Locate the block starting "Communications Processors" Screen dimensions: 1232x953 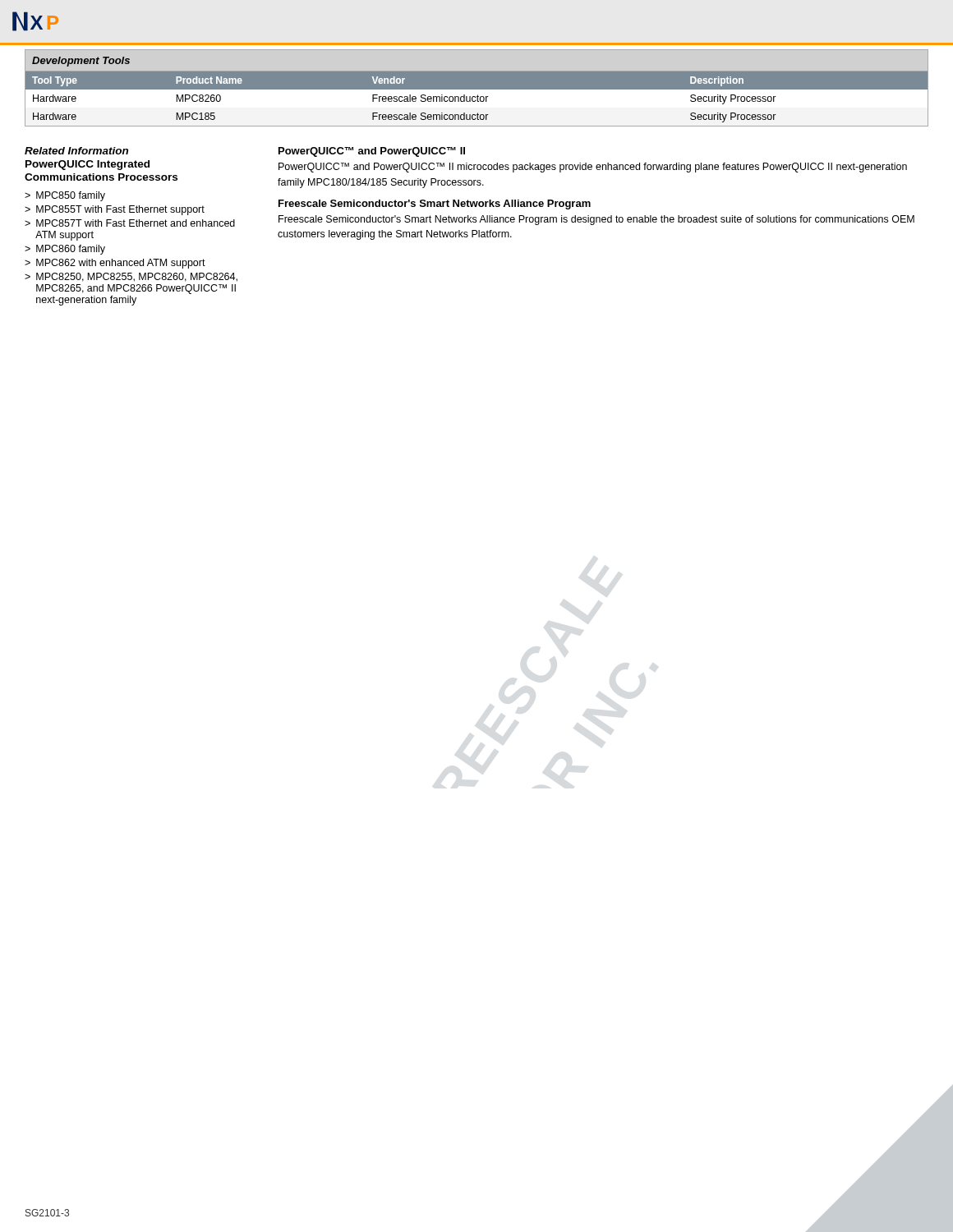101,177
